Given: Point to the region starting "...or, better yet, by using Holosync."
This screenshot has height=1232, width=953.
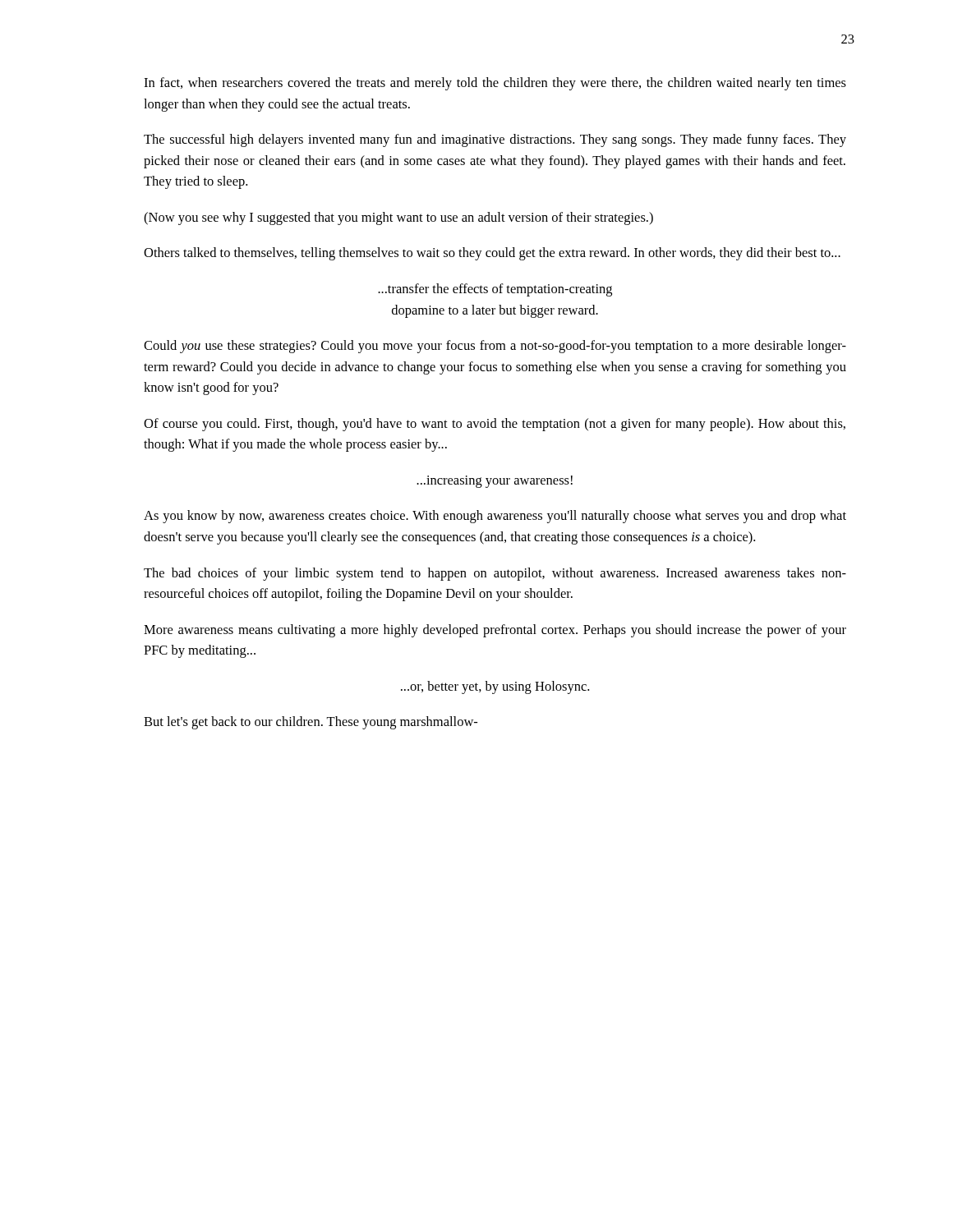Looking at the screenshot, I should [495, 686].
